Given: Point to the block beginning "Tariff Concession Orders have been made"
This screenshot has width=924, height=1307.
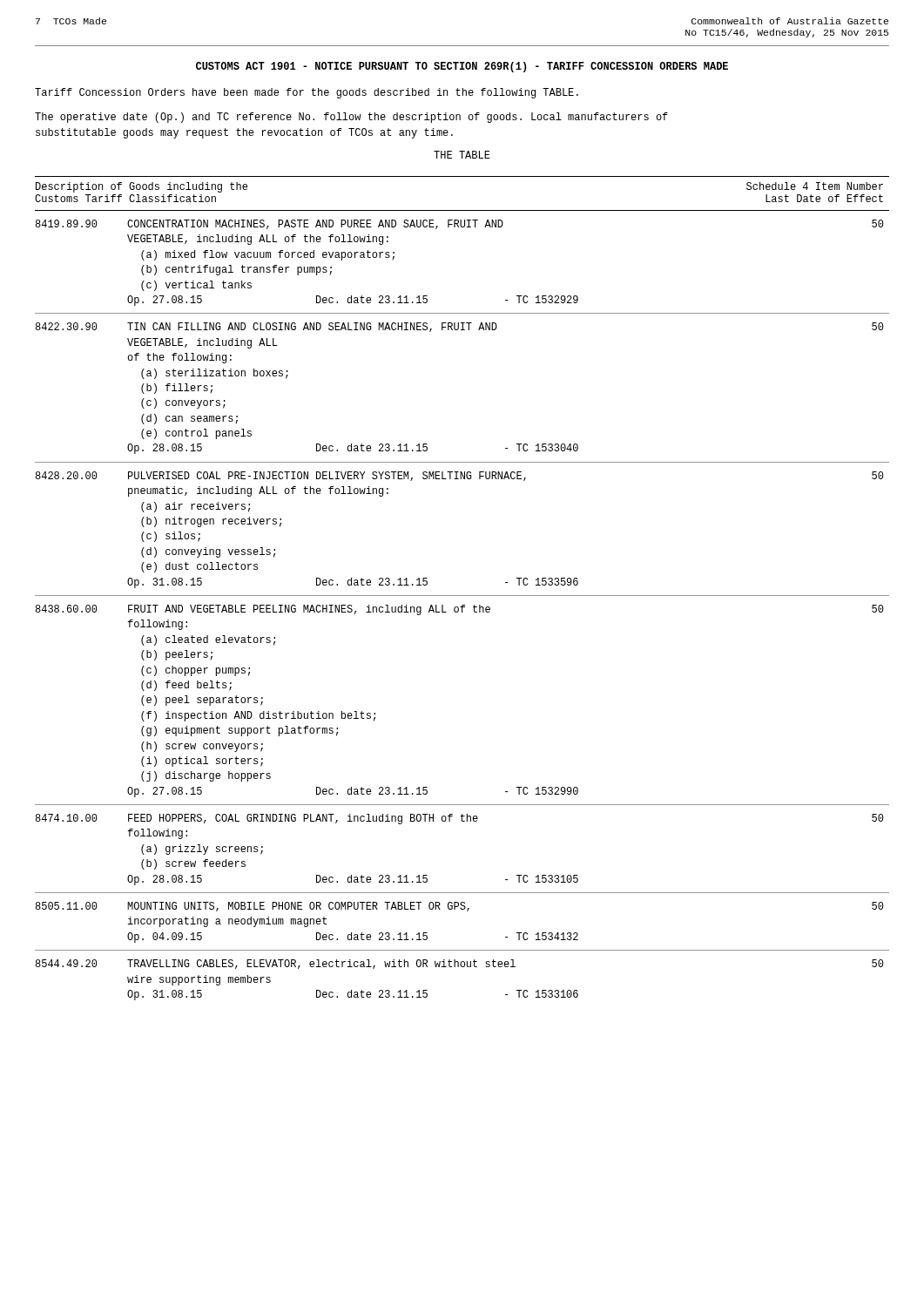Looking at the screenshot, I should click(308, 93).
